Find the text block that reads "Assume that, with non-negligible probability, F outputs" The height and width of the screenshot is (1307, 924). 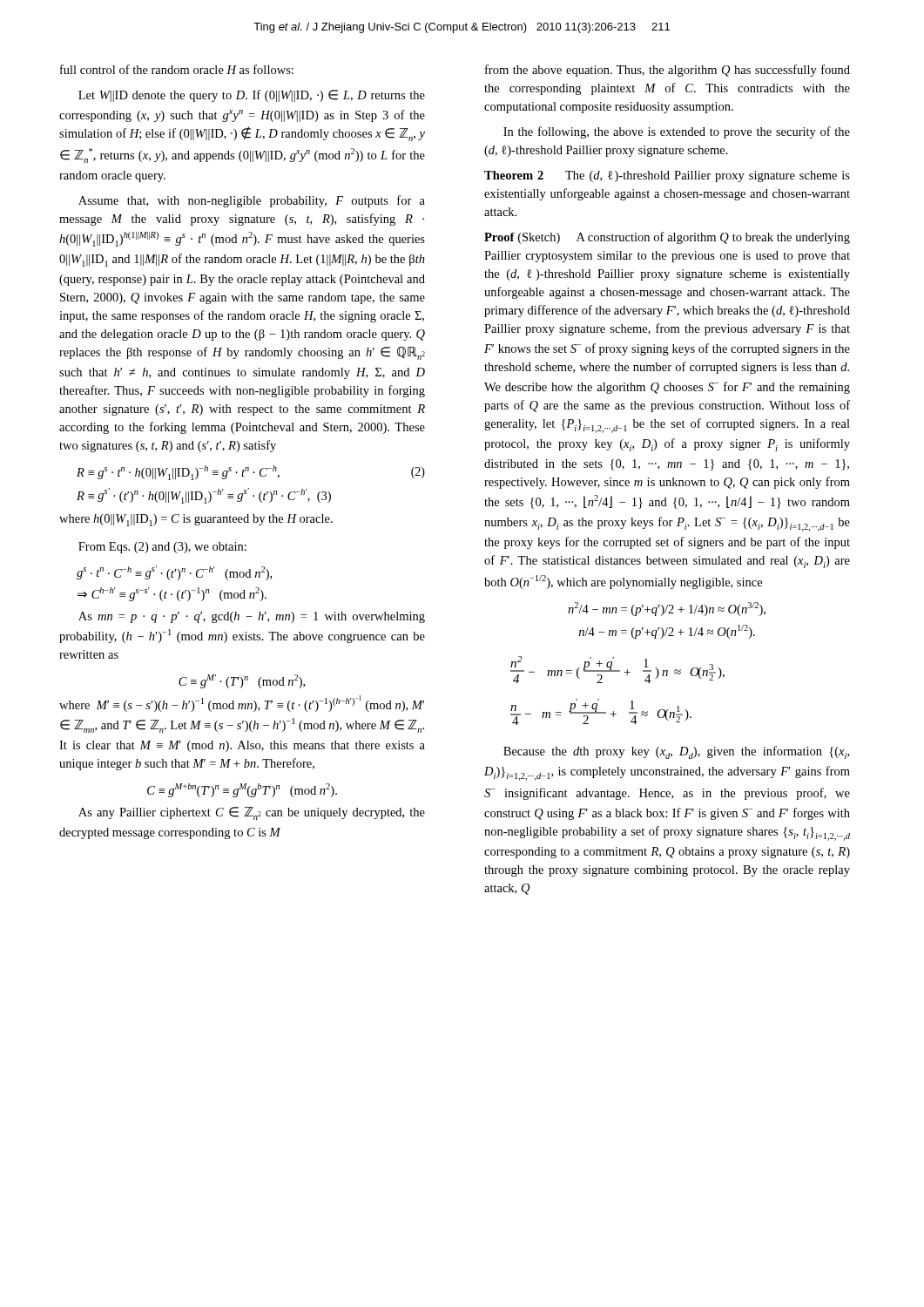[242, 323]
